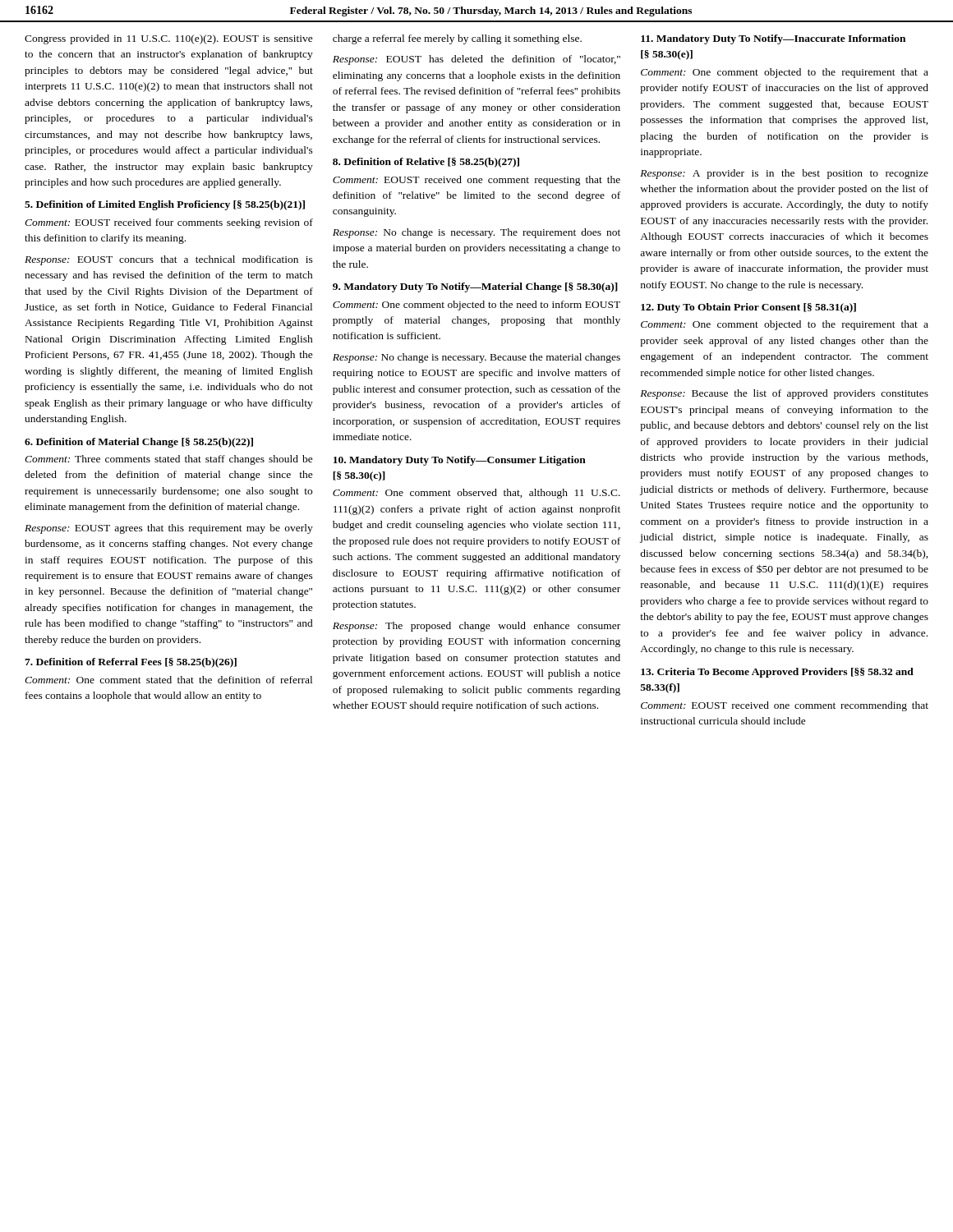Locate the section header that reads "7. Definition of Referral Fees [§ 58.25(b)(26)]"

coord(131,662)
